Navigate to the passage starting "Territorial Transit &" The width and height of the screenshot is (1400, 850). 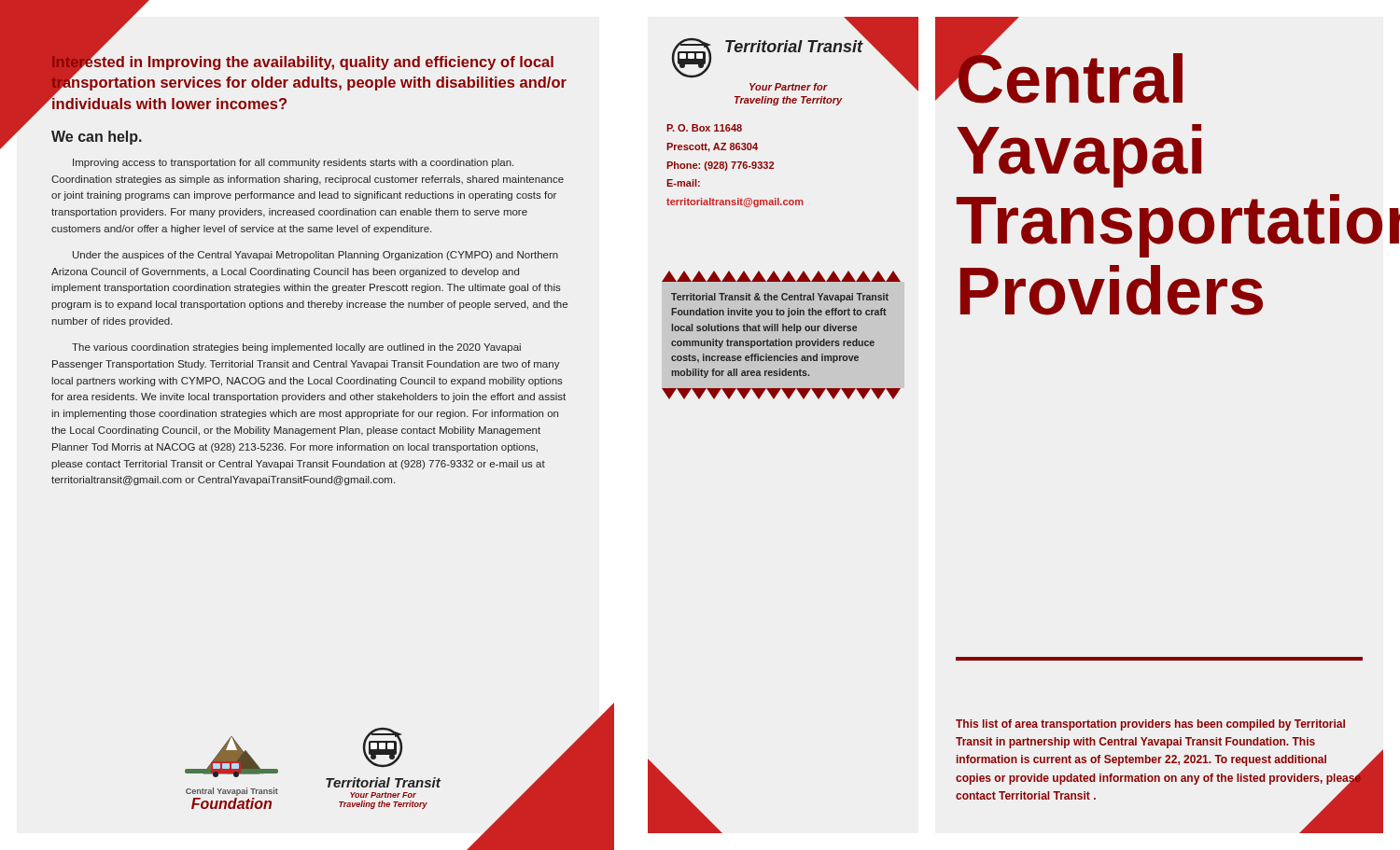tap(783, 335)
